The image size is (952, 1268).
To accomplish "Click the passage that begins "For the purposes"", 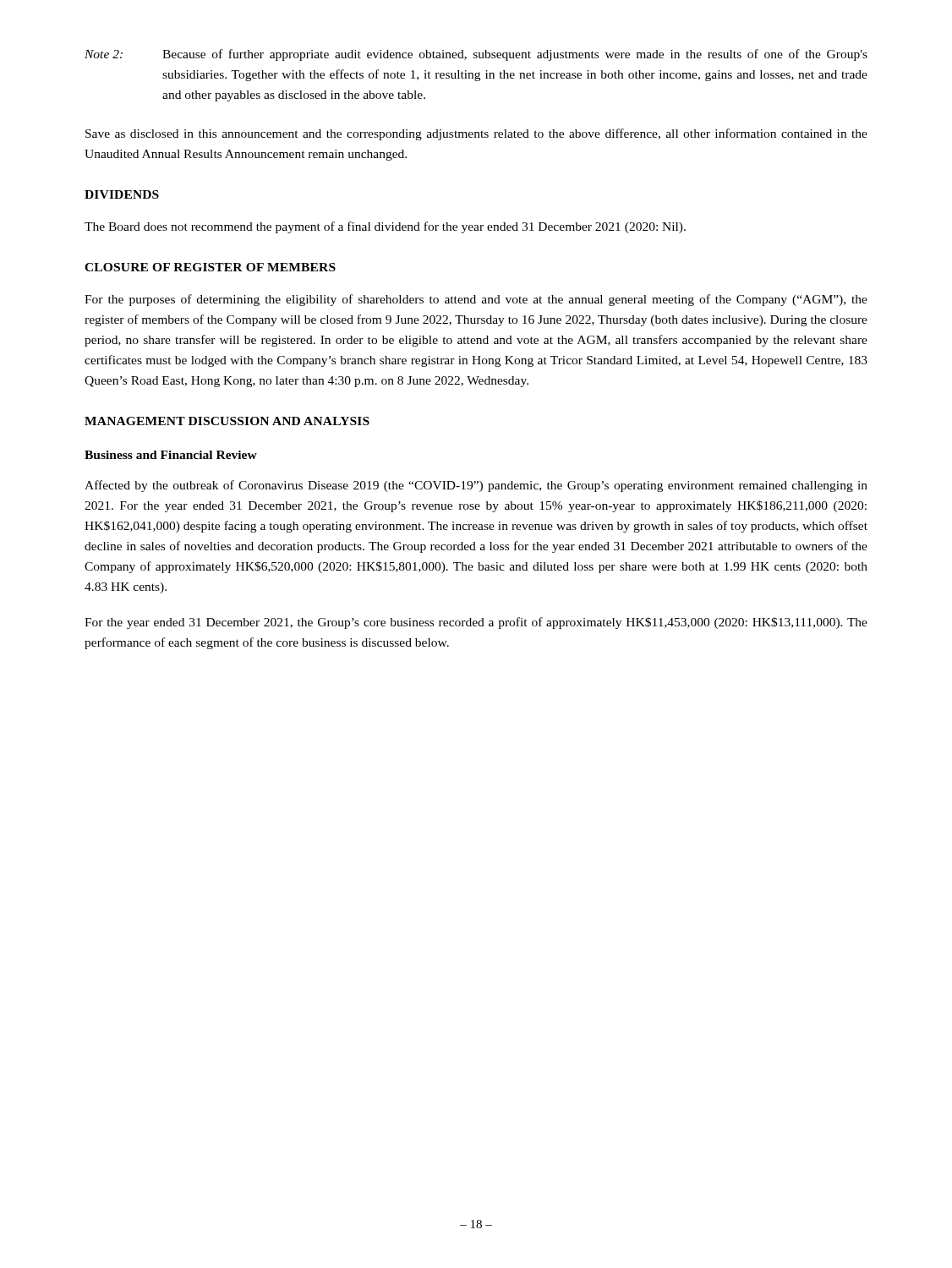I will click(476, 340).
